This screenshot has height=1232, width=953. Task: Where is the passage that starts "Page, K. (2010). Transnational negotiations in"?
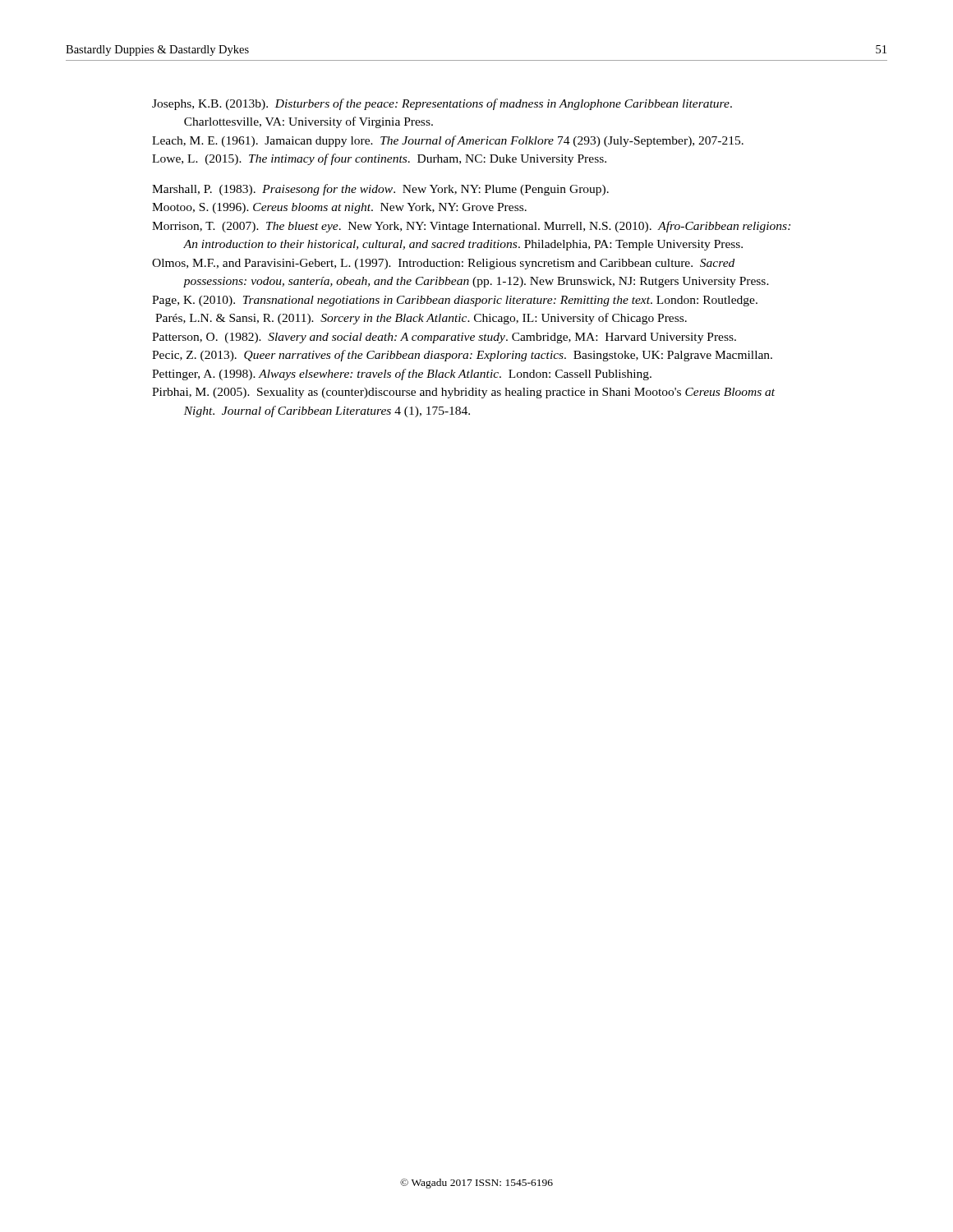tap(455, 299)
